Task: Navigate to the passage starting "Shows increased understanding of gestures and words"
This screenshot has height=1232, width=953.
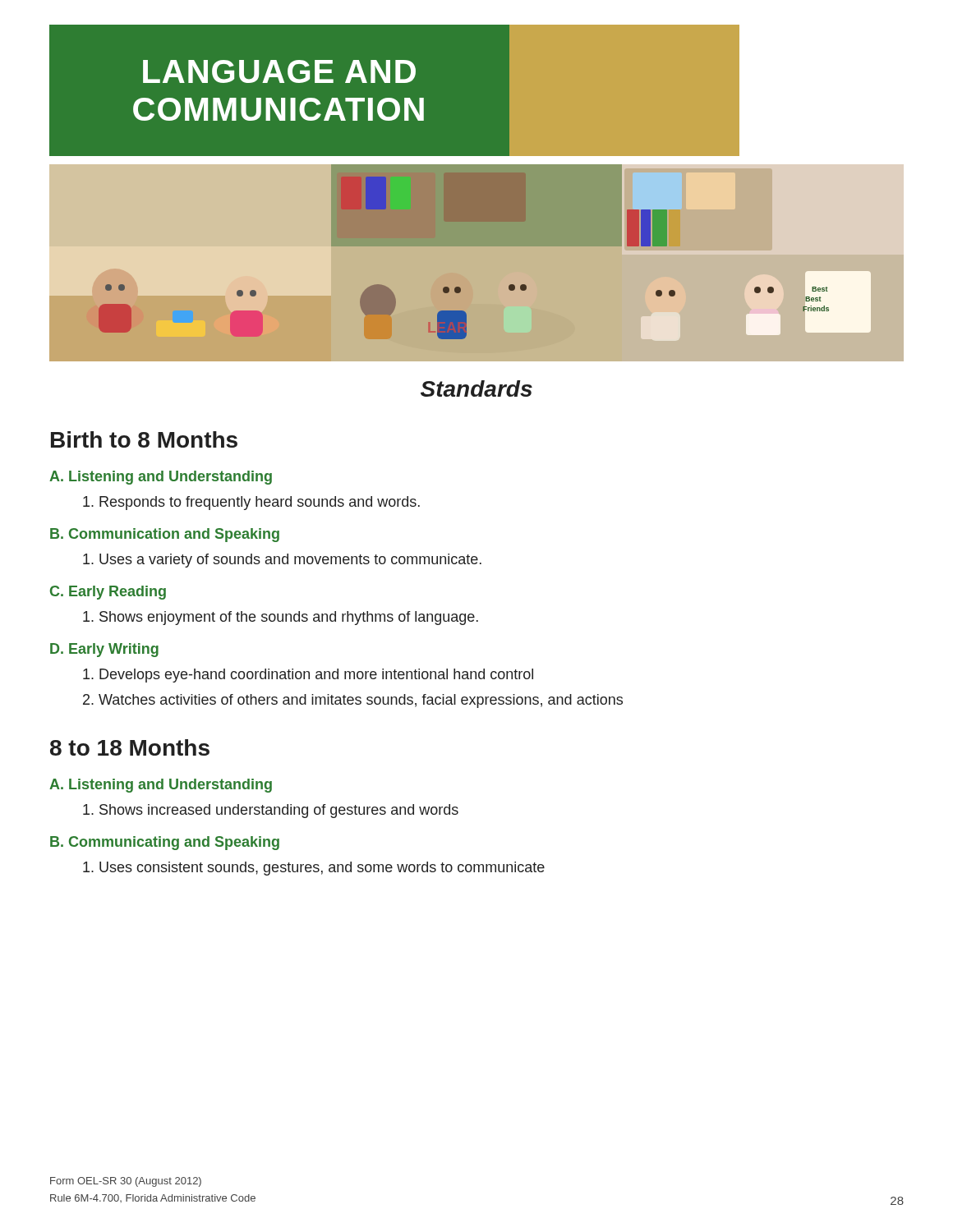Action: coord(270,810)
